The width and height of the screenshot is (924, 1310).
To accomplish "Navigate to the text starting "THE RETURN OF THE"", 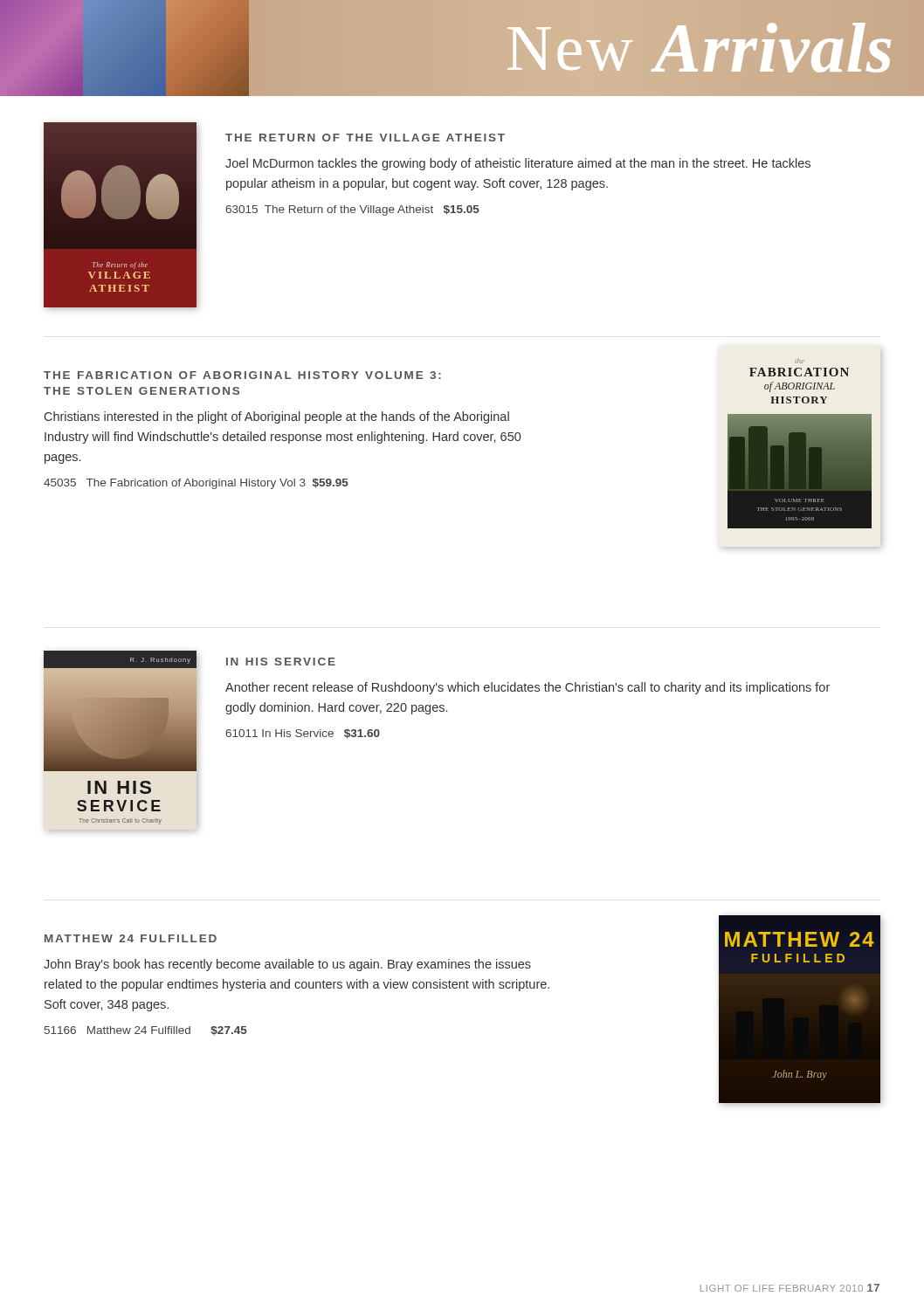I will tap(366, 138).
